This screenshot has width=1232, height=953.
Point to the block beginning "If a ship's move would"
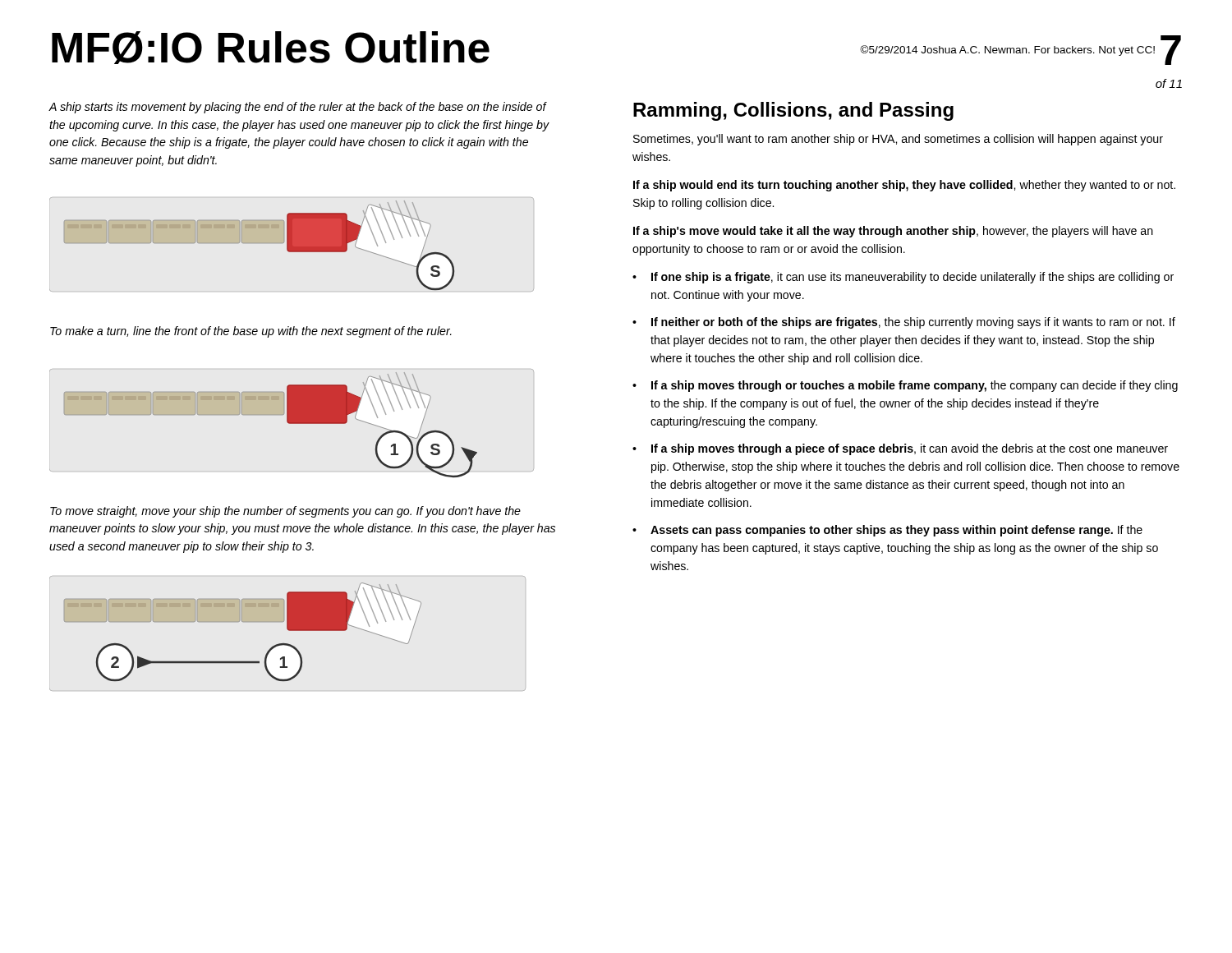[893, 240]
